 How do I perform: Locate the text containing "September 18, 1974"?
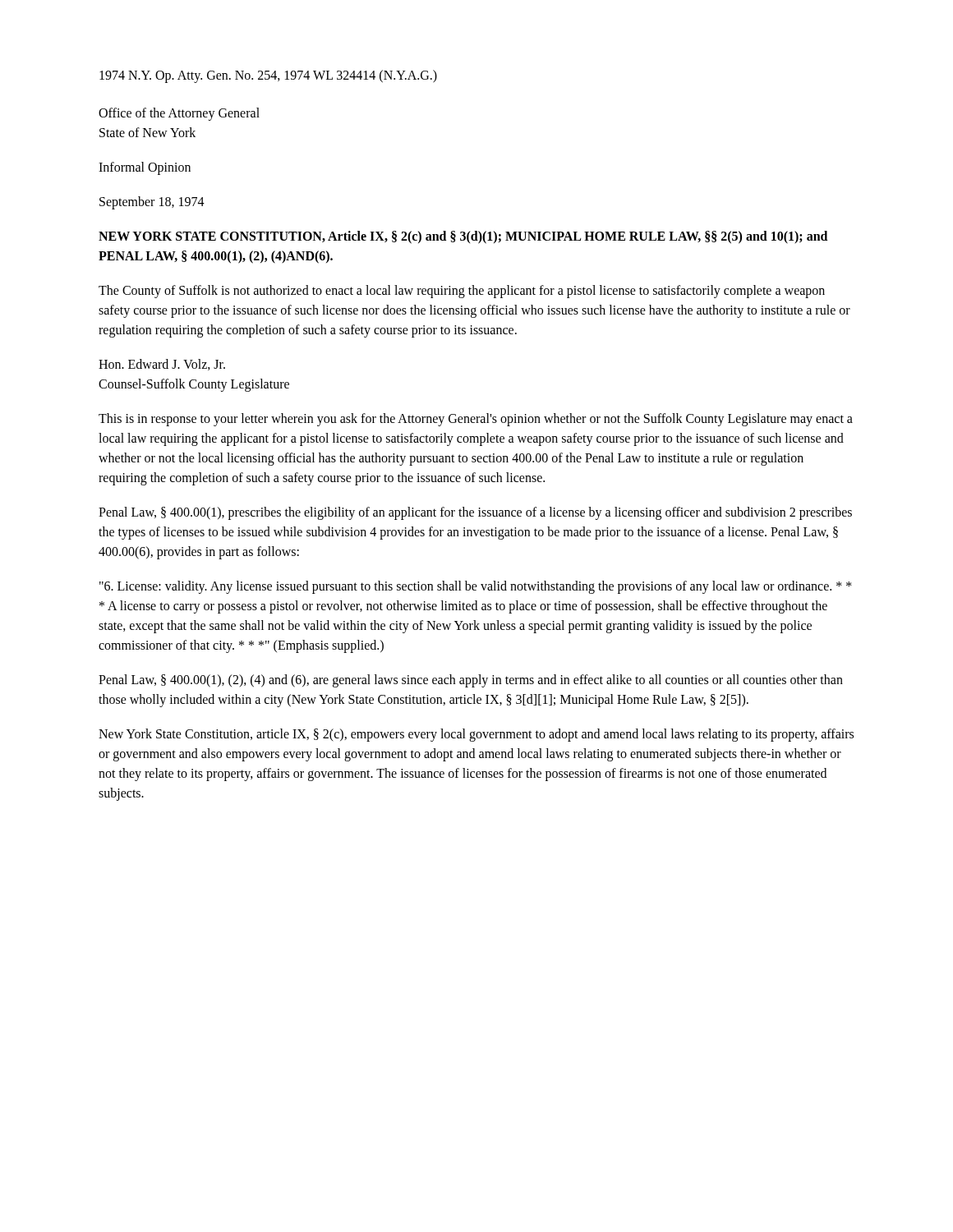tap(152, 203)
